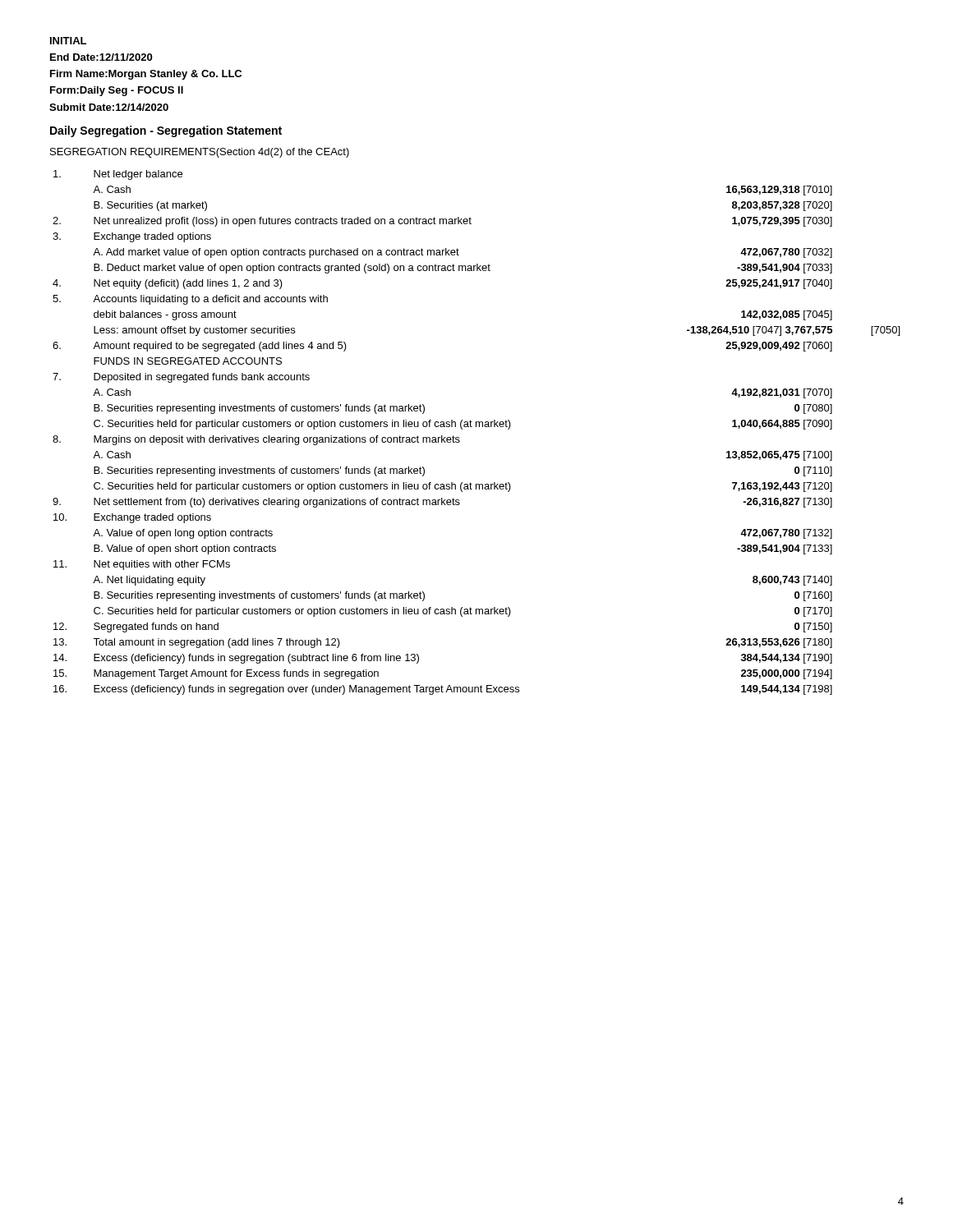Locate the list item with the text "5. Accounts liquidating to"
The image size is (953, 1232).
(190, 300)
